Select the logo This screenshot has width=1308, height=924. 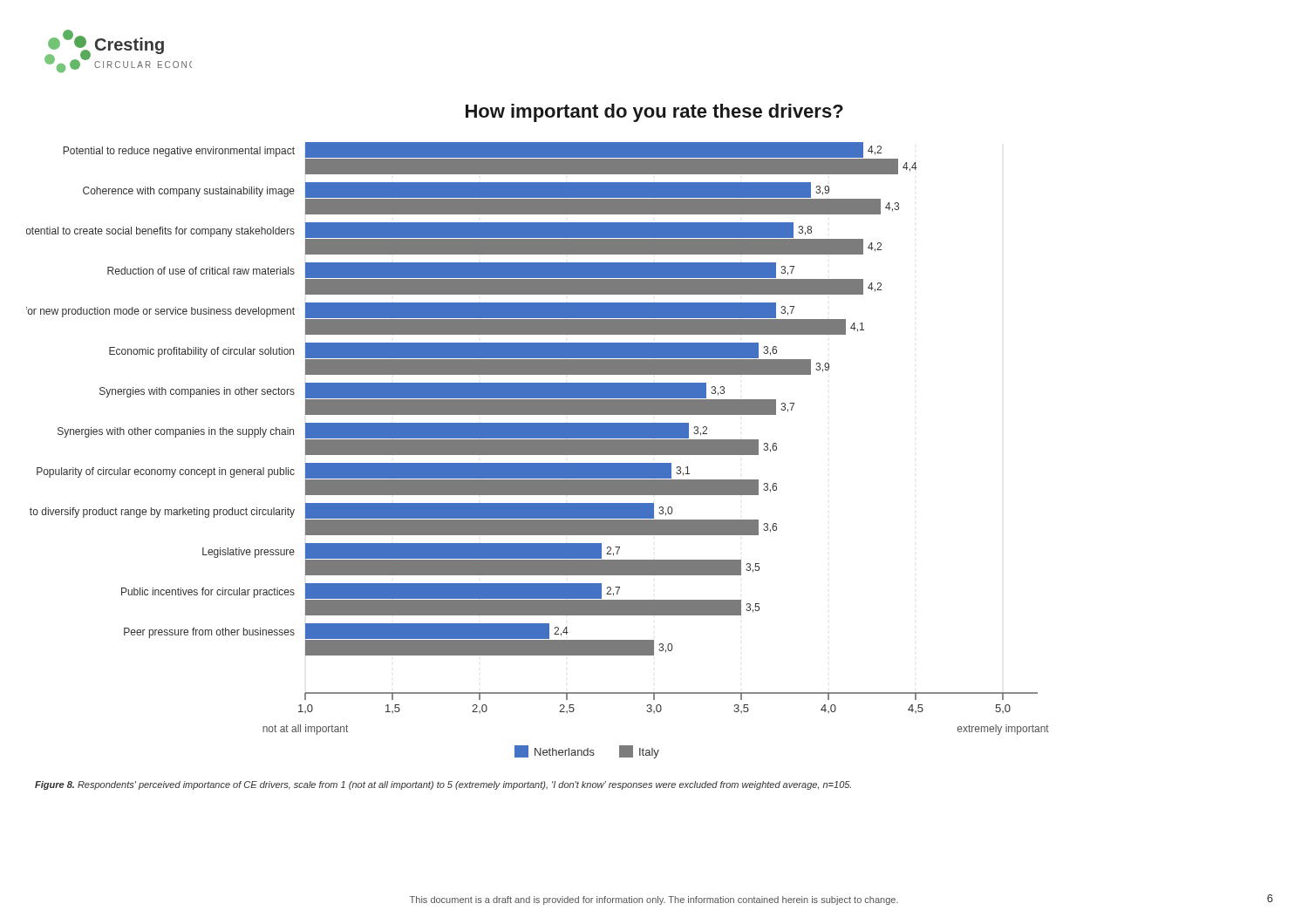click(113, 55)
